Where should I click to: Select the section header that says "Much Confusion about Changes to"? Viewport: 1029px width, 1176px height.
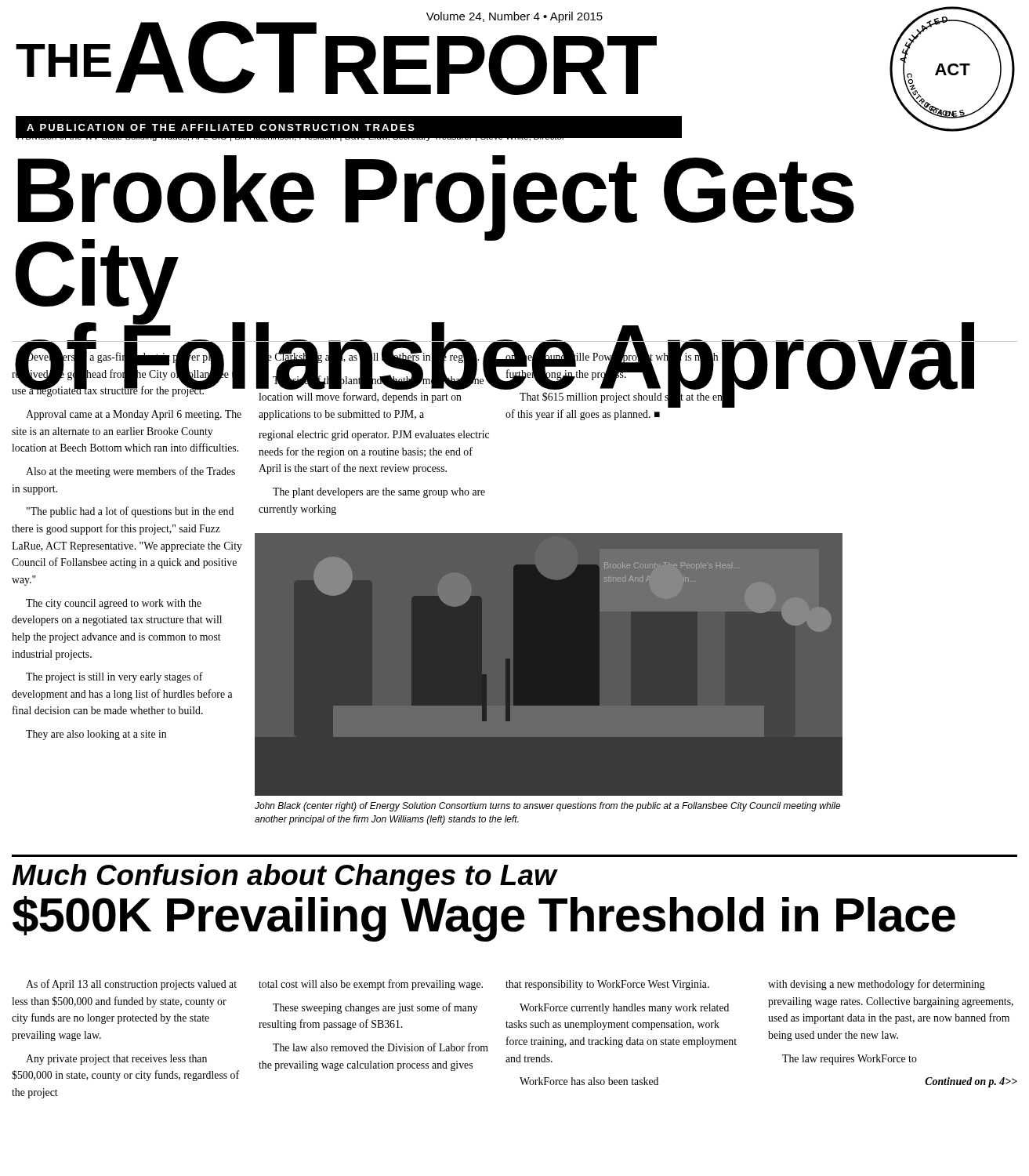[284, 876]
